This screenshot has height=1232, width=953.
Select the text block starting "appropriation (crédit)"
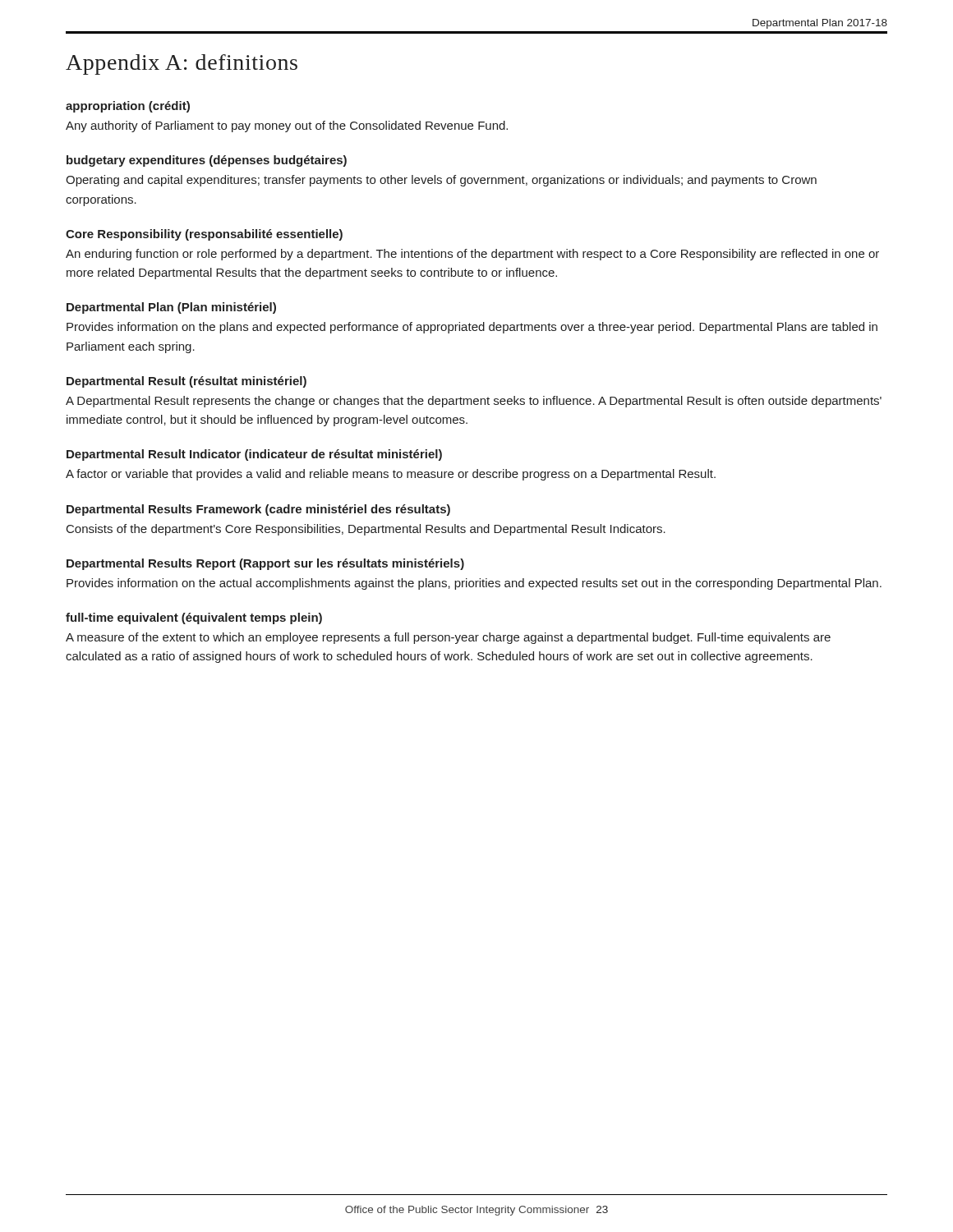pyautogui.click(x=128, y=106)
